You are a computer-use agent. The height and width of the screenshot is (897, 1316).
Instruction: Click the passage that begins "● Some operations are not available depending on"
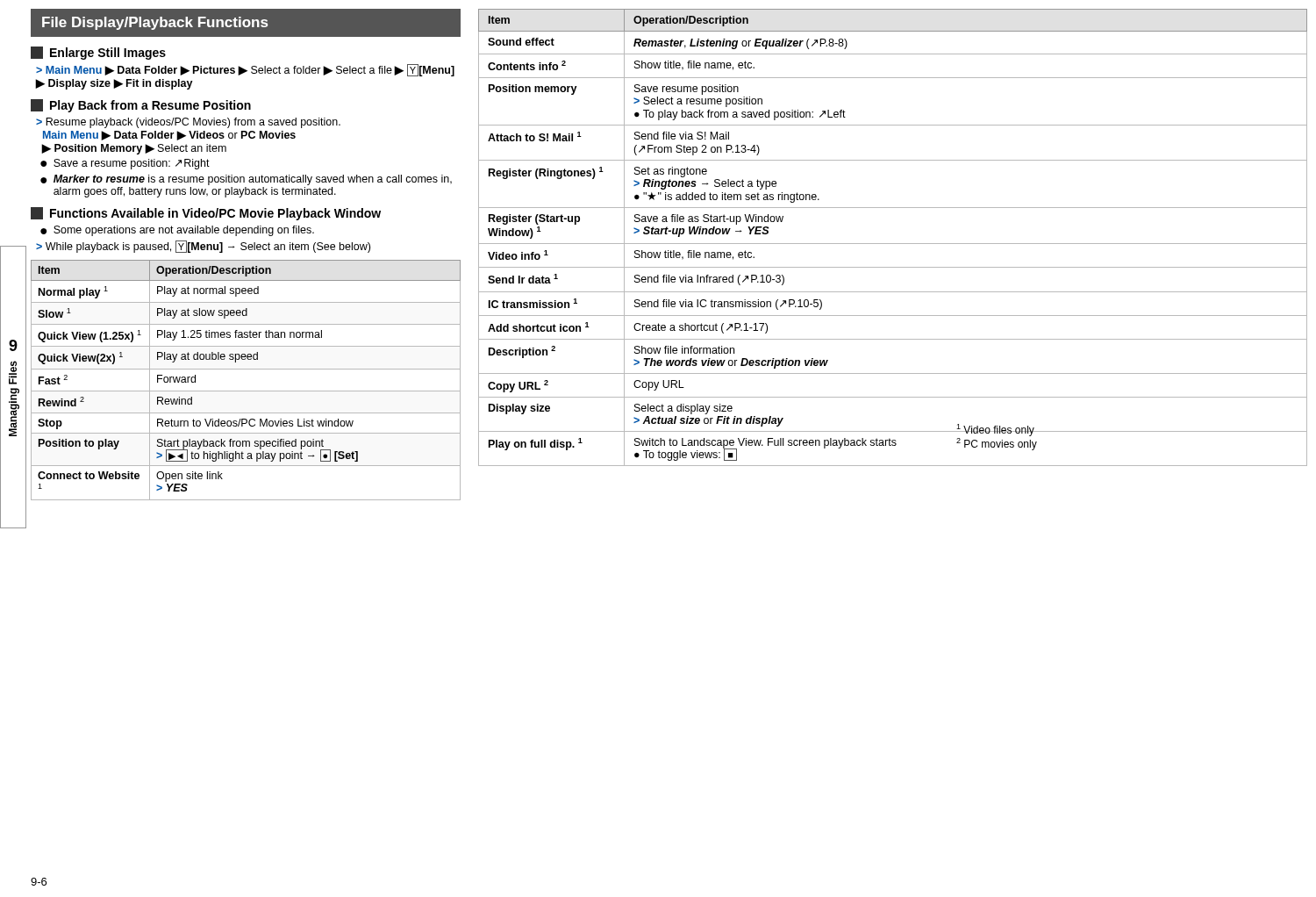click(177, 231)
